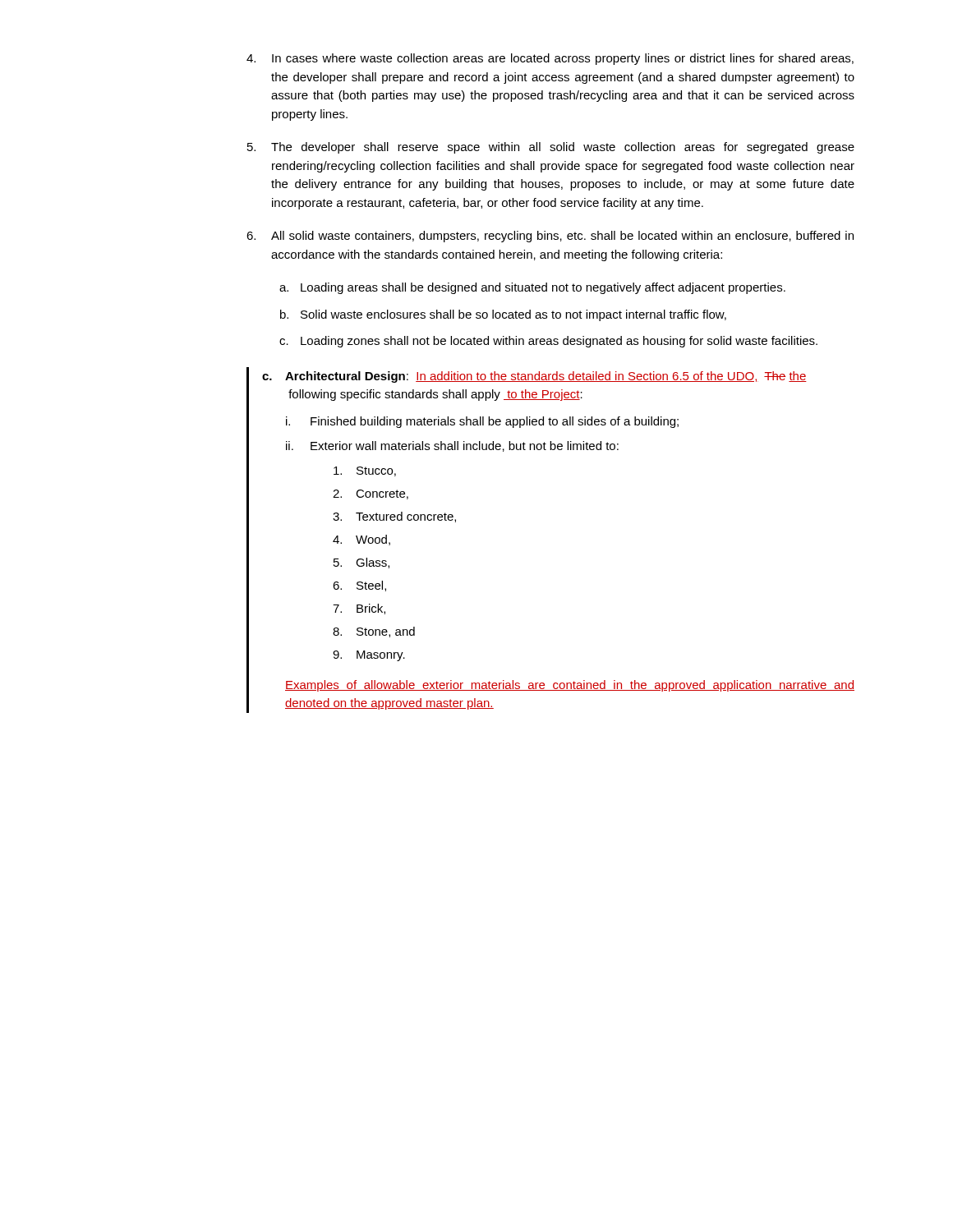
Task: Where is the passage that starts "5. The developer shall reserve space"?
Action: (x=550, y=175)
